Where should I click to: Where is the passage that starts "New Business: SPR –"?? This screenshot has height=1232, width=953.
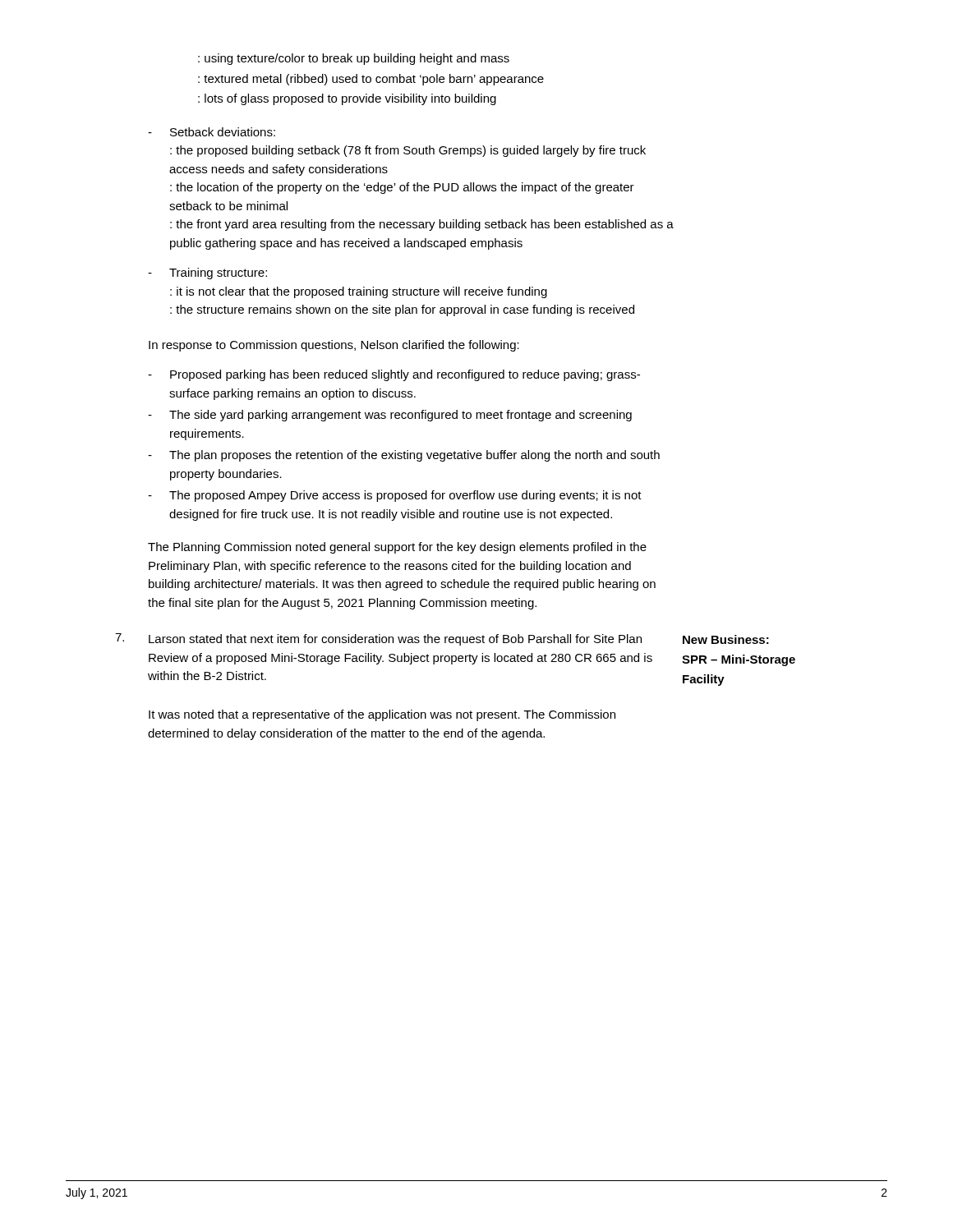coord(739,659)
